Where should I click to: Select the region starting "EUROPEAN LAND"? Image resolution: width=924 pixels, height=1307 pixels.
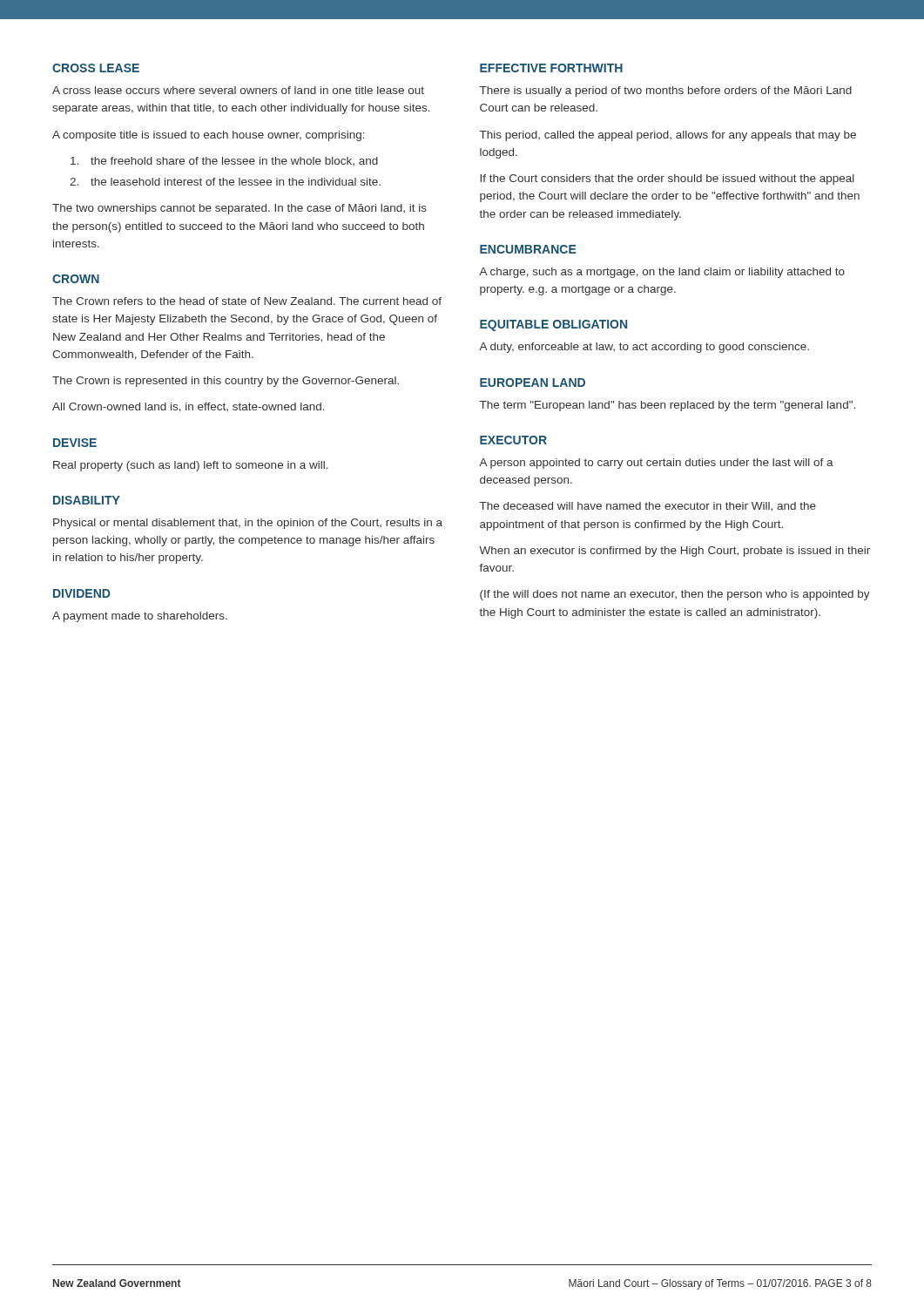coord(533,382)
